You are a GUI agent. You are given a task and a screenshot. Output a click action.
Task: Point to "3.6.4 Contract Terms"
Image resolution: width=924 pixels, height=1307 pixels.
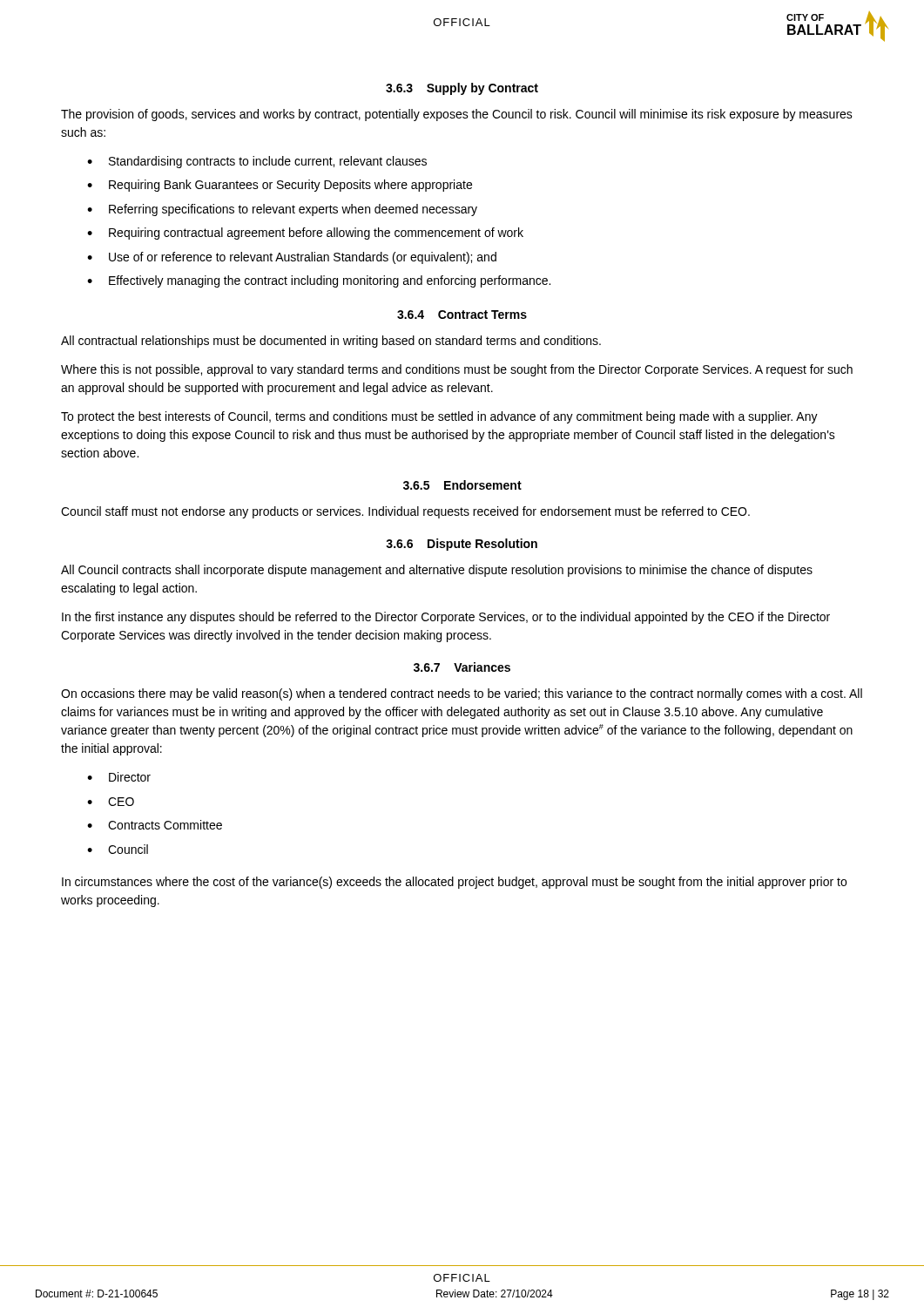click(x=462, y=315)
